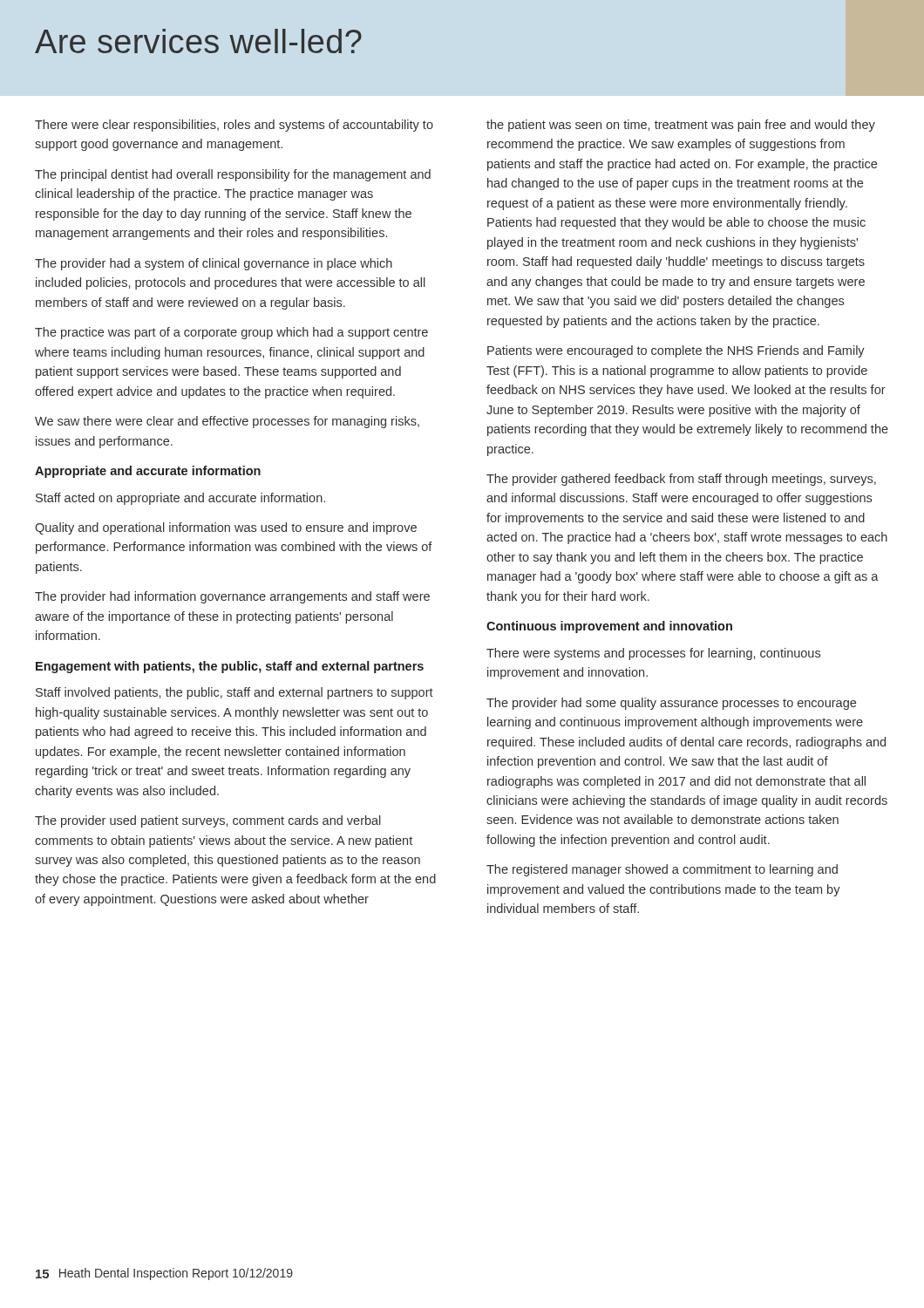This screenshot has width=924, height=1308.
Task: Locate the passage starting "There were systems and processes for learning,"
Action: pos(688,663)
